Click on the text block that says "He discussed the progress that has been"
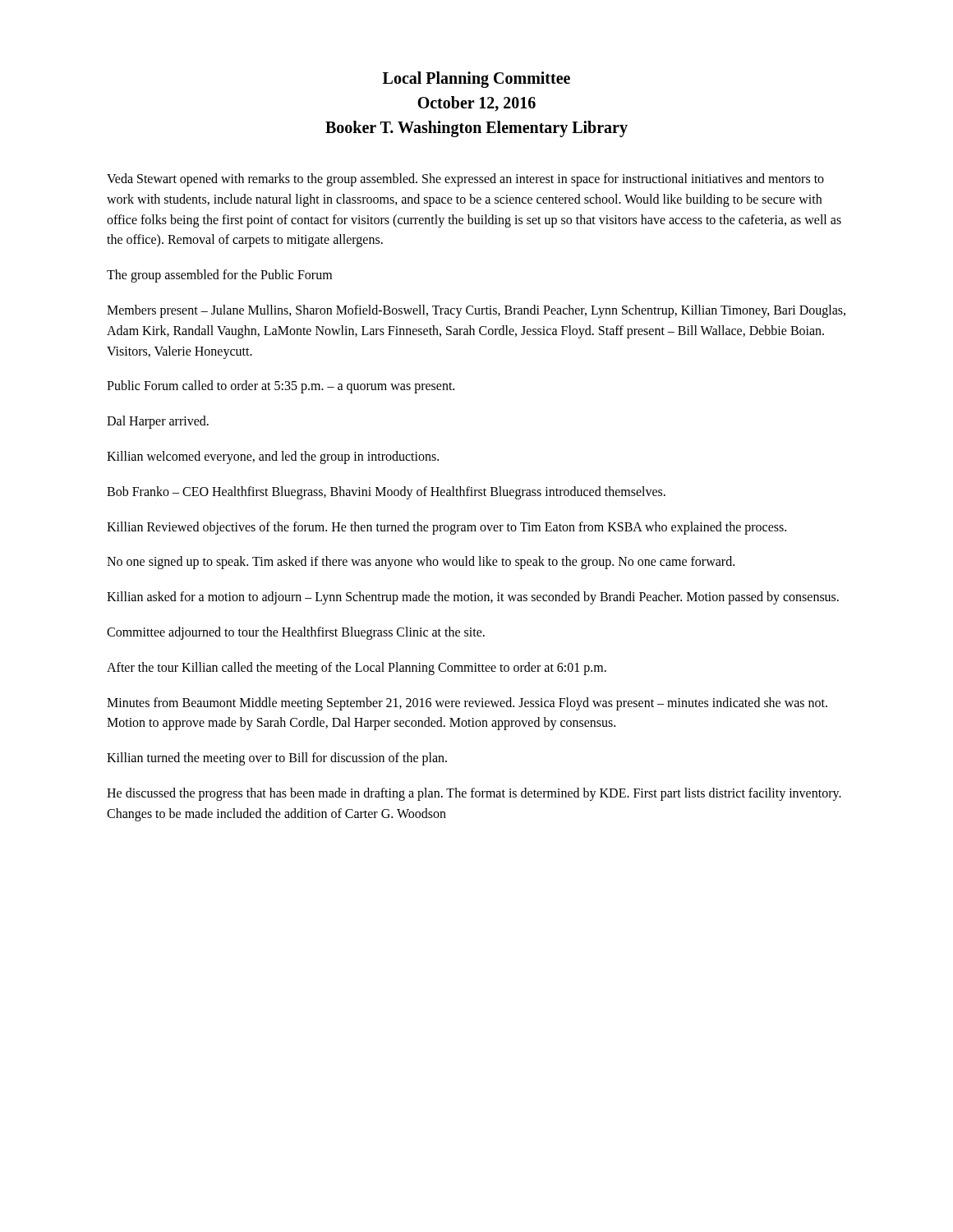The height and width of the screenshot is (1232, 953). click(x=474, y=803)
